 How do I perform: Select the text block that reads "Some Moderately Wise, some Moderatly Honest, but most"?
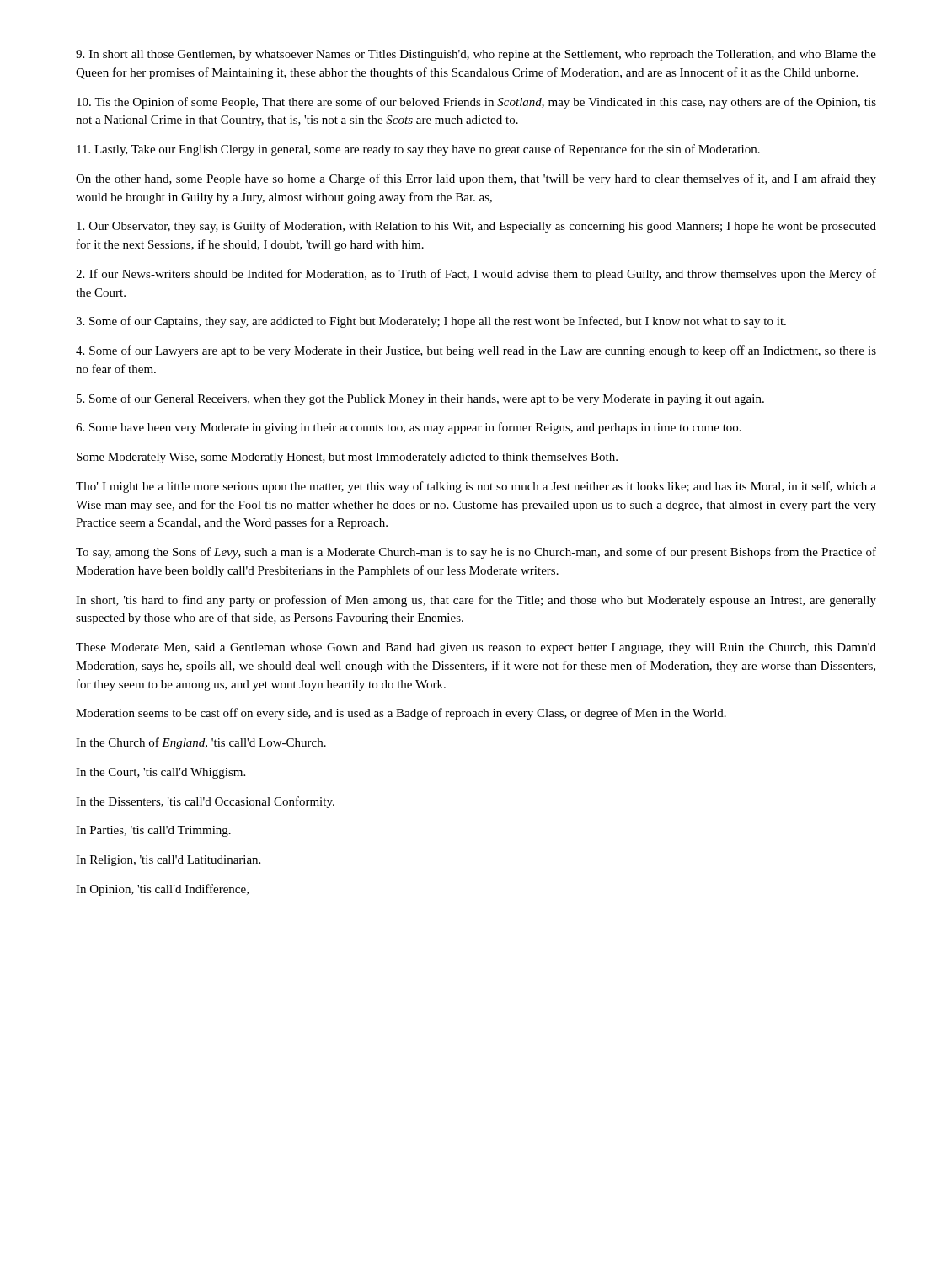click(x=347, y=457)
